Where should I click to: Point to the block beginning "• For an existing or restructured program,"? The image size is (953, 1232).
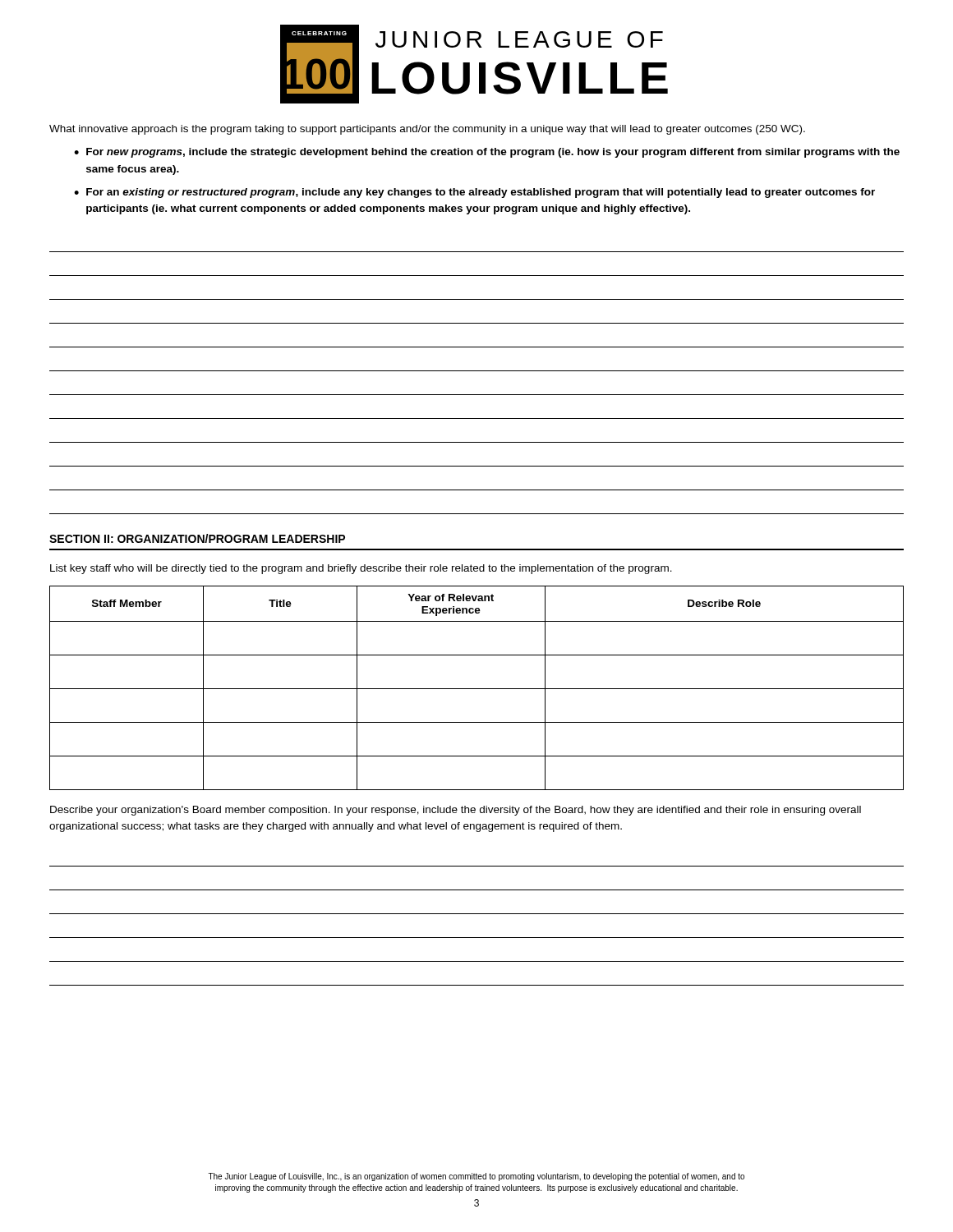click(x=489, y=200)
